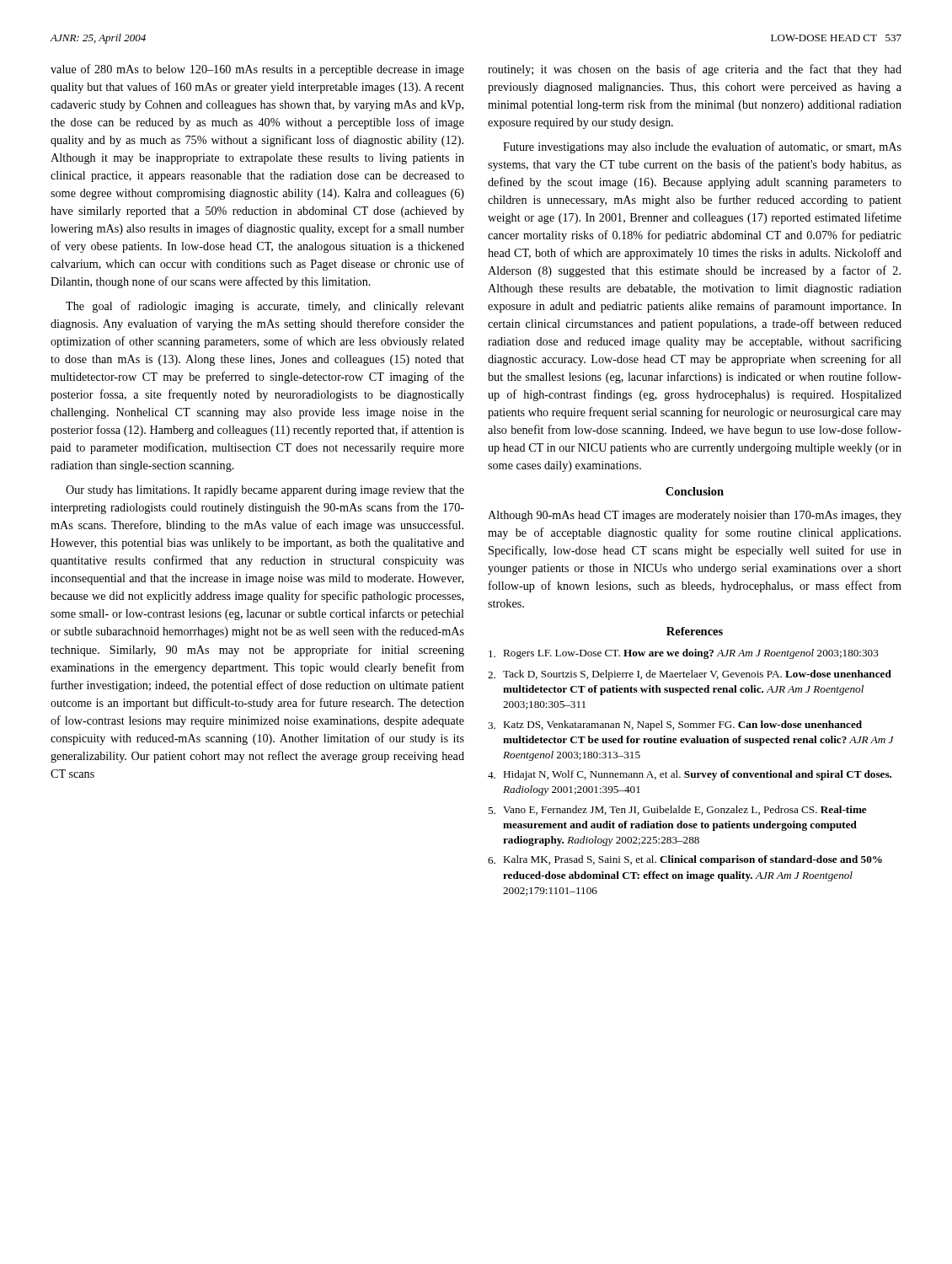Screen dimensions: 1264x952
Task: Locate the passage starting "value of 280 mAs"
Action: pyautogui.click(x=257, y=176)
